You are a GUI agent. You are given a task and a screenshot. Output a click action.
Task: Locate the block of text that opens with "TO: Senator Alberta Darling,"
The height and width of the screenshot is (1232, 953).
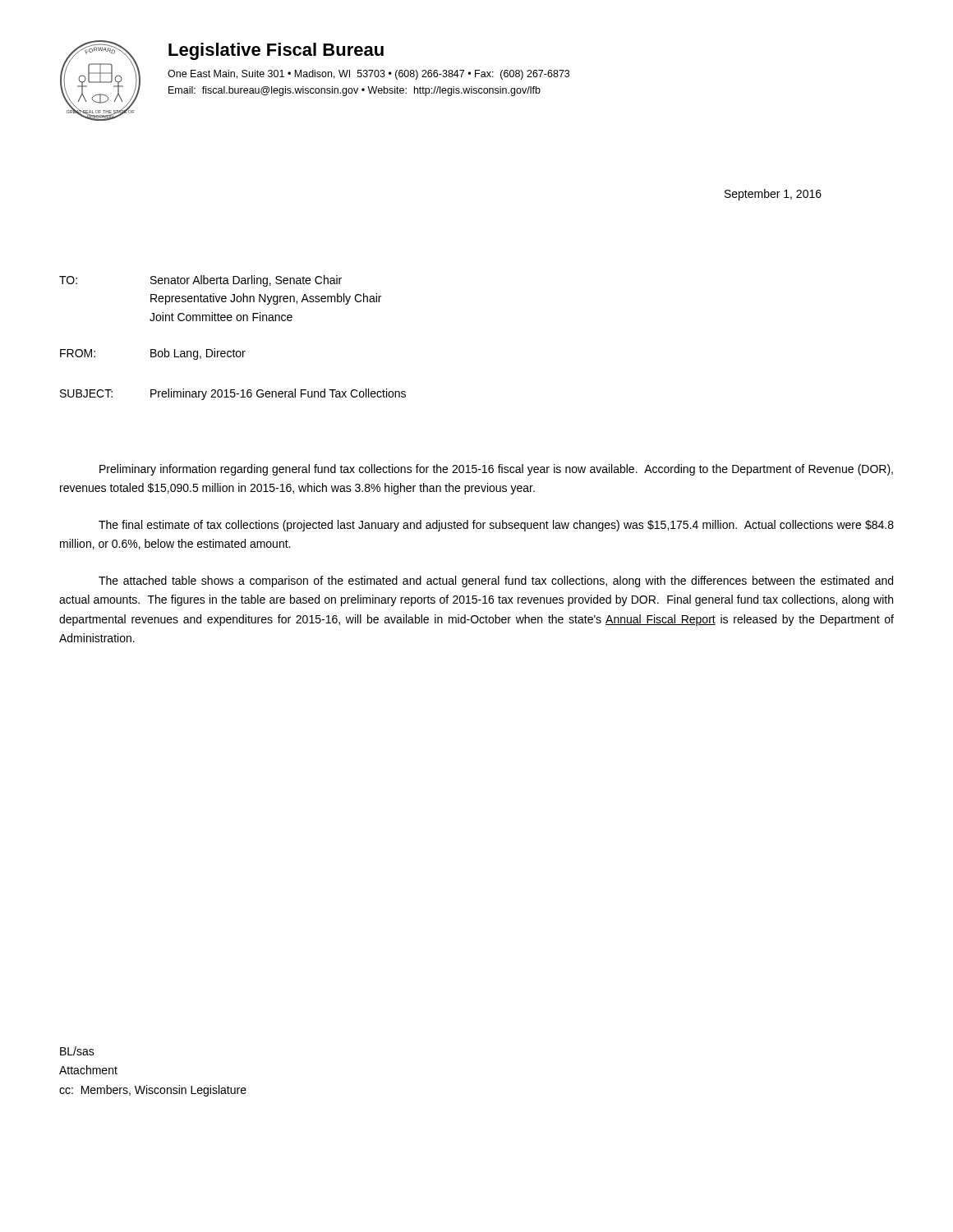pyautogui.click(x=200, y=281)
